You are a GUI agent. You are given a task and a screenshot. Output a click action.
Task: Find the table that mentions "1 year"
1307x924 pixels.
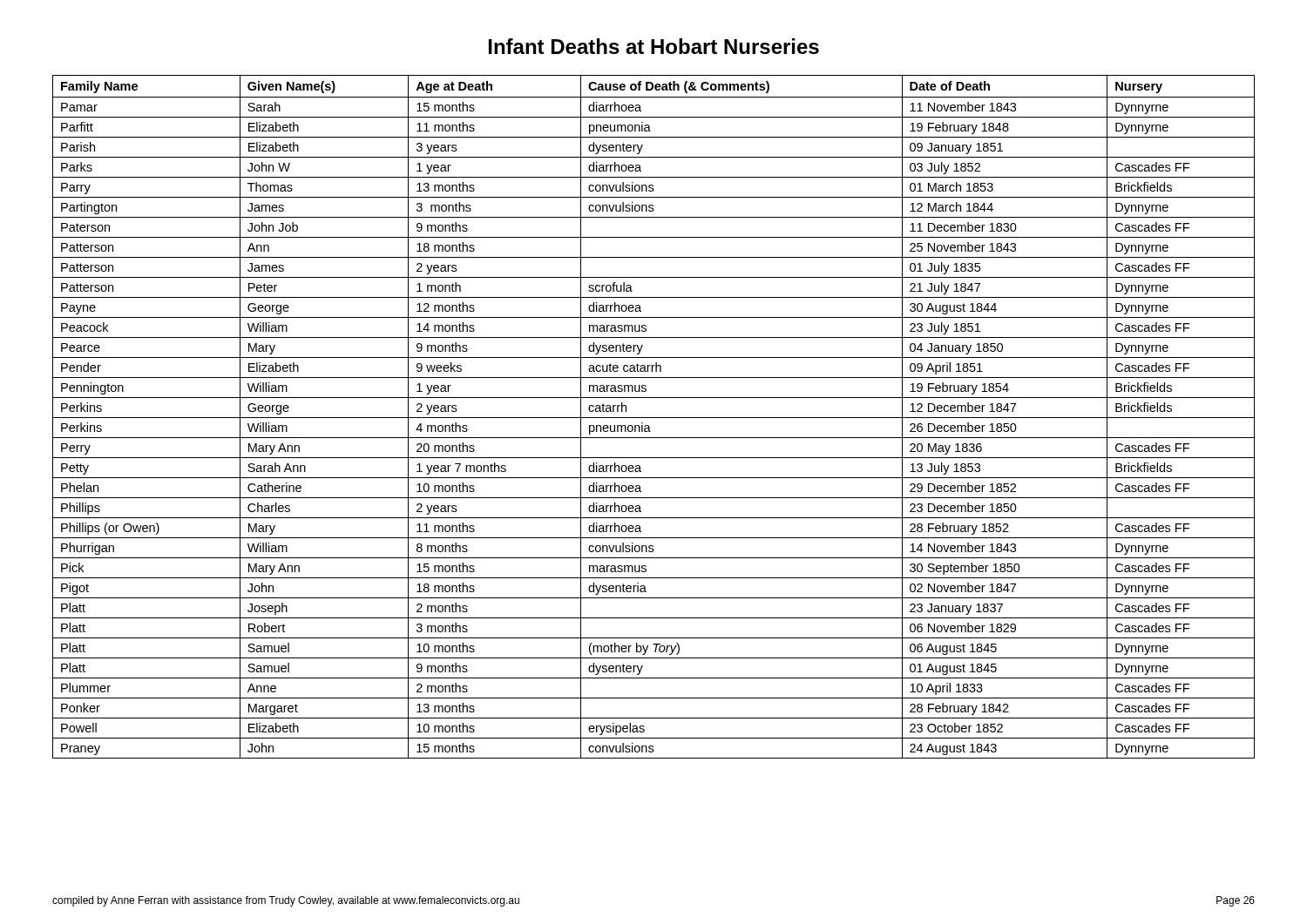pyautogui.click(x=654, y=417)
